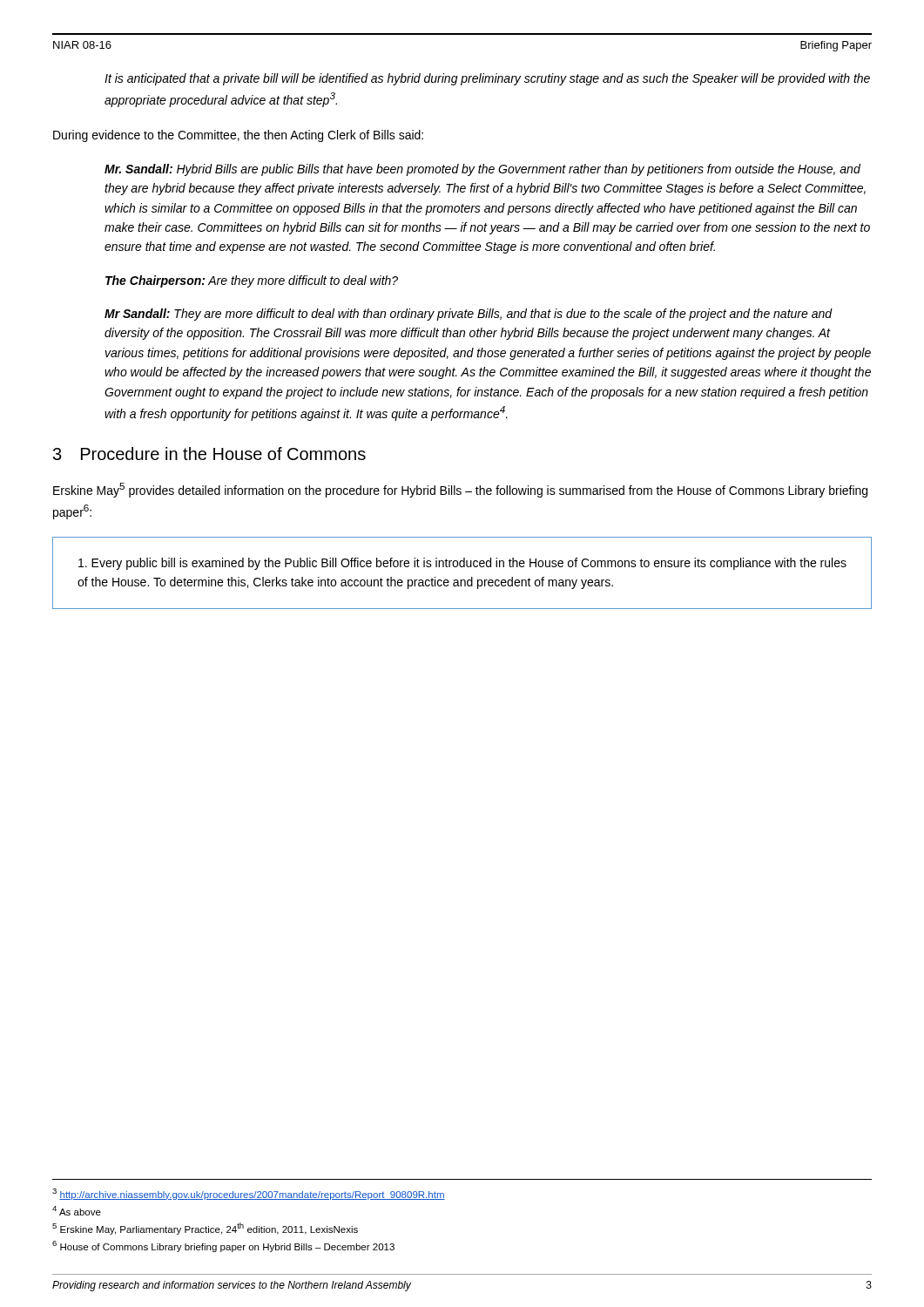924x1307 pixels.
Task: Select the footnote that says "5 Erskine May, Parliamentary Practice,"
Action: [x=205, y=1227]
